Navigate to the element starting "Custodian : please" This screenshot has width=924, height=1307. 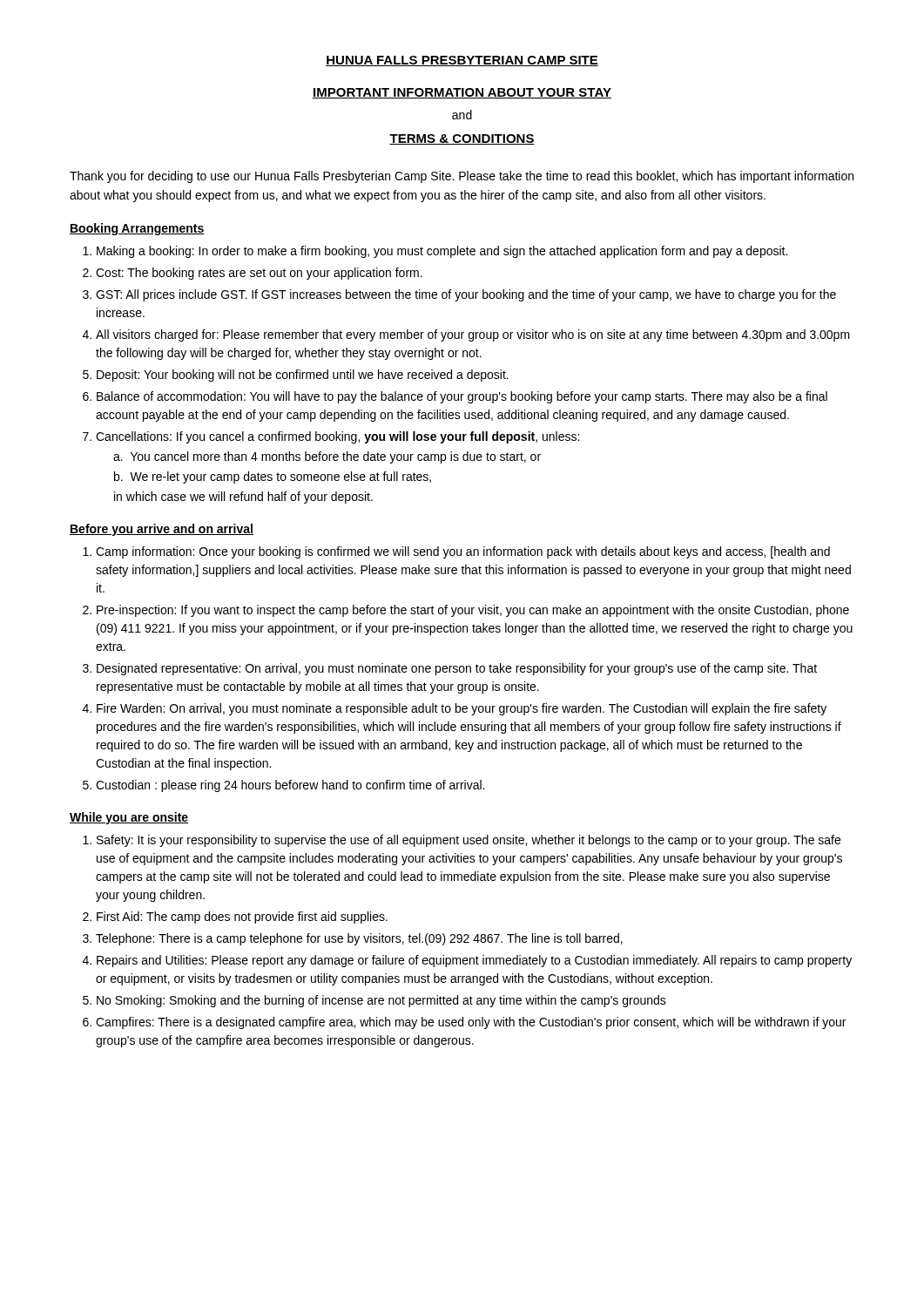pos(291,785)
